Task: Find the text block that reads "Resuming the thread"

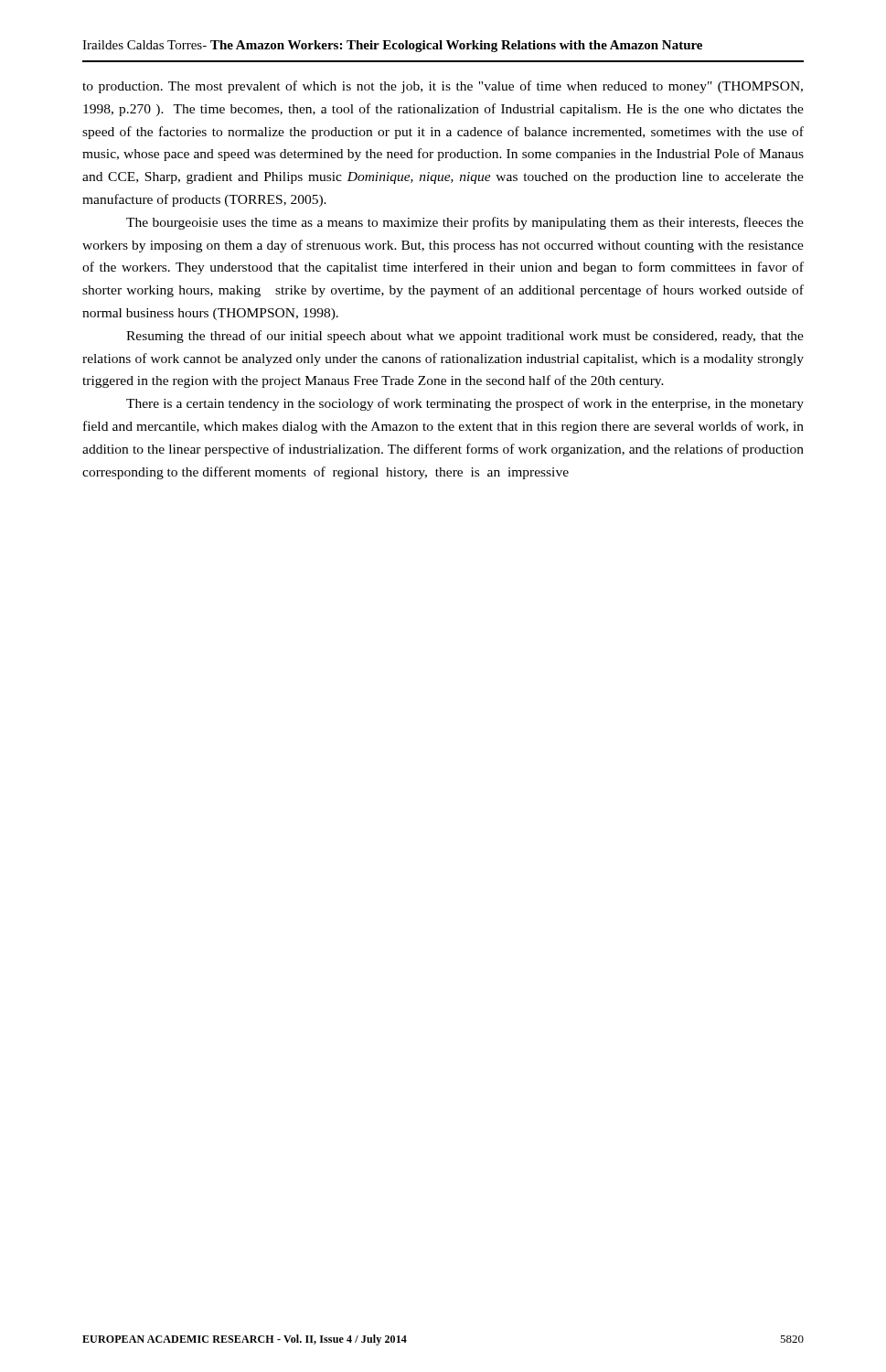Action: [443, 359]
